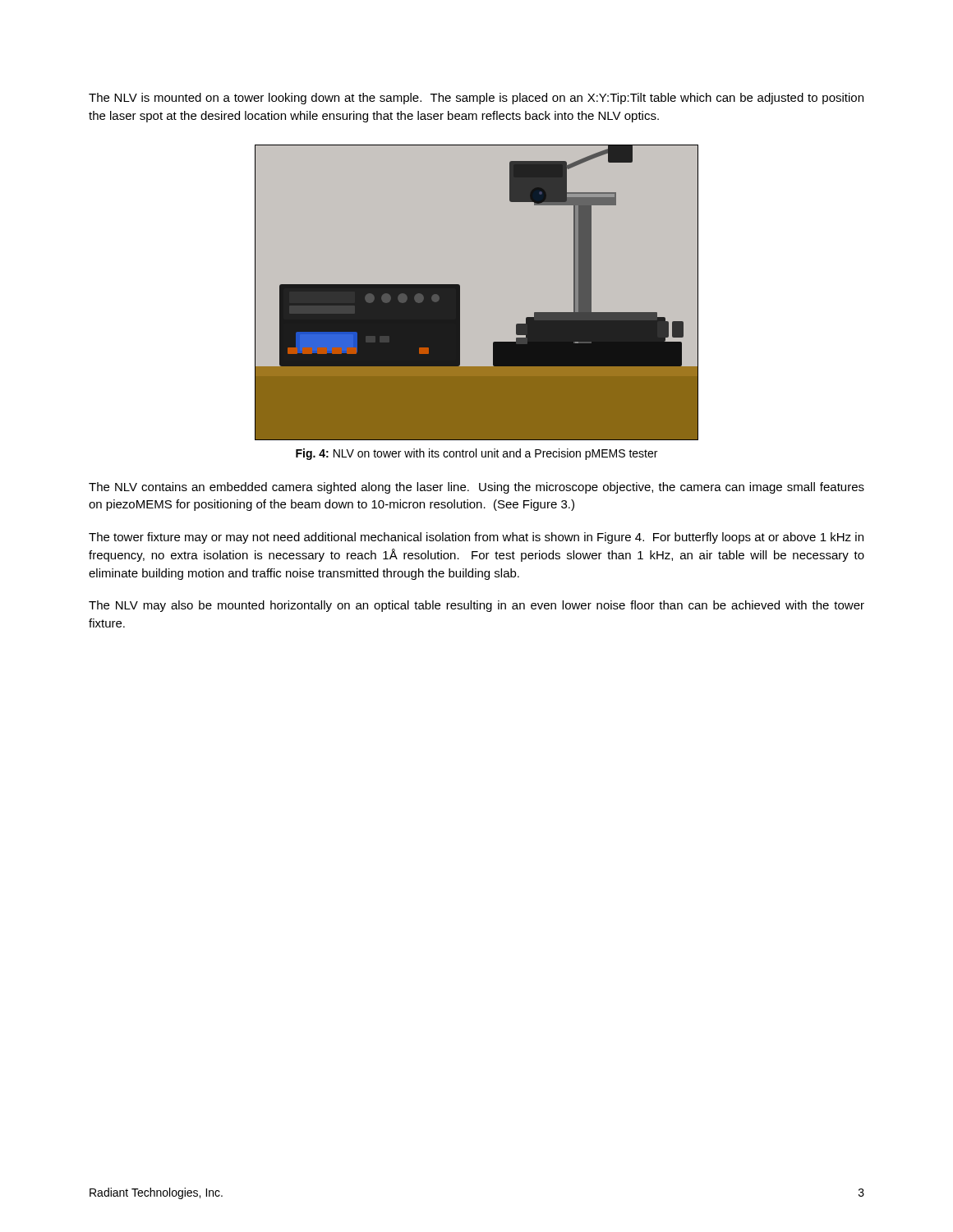
Task: Find the text block that says "The tower fixture may or may"
Action: (x=476, y=555)
